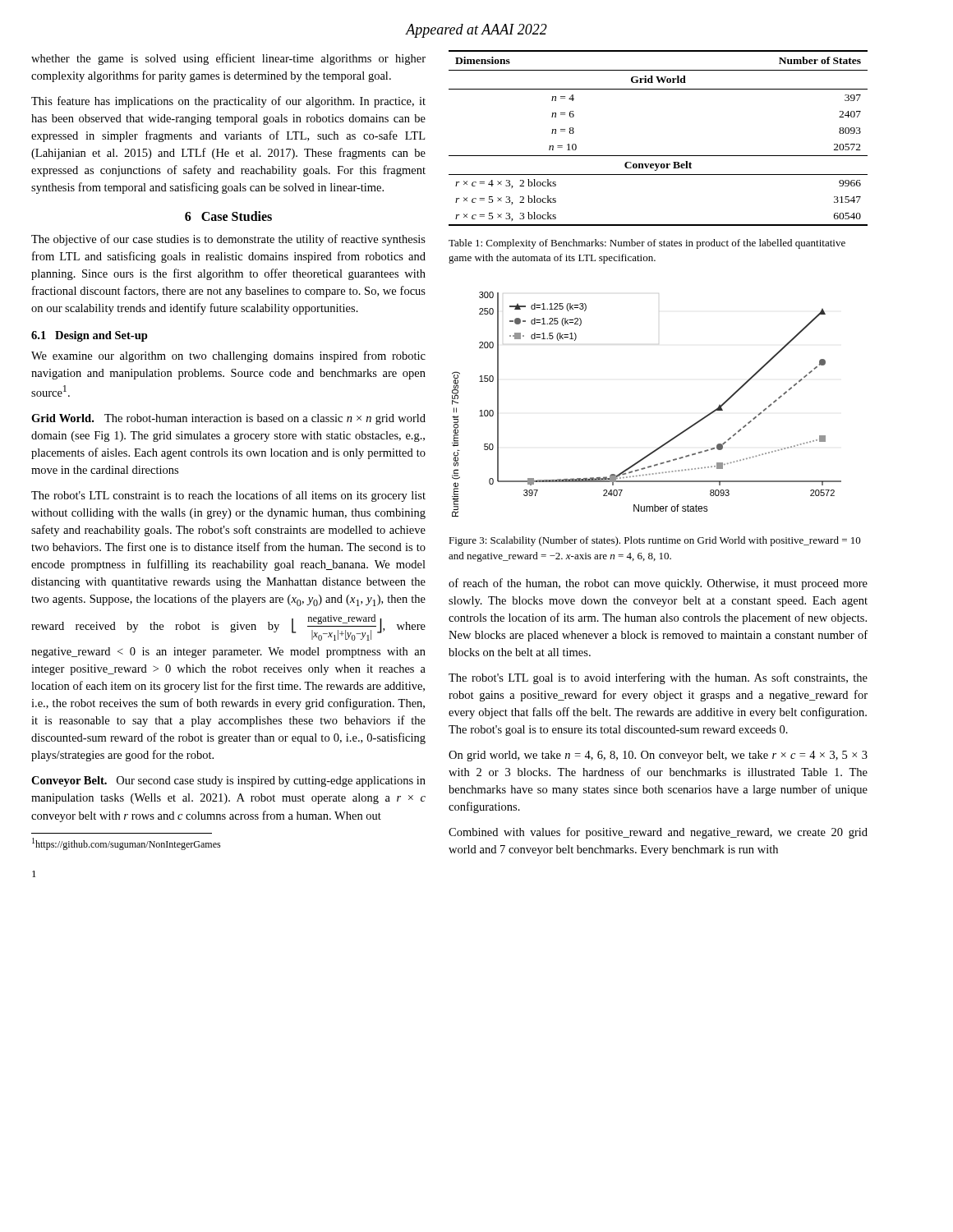Find the text block that says "Conveyor Belt. Our second"

point(228,798)
